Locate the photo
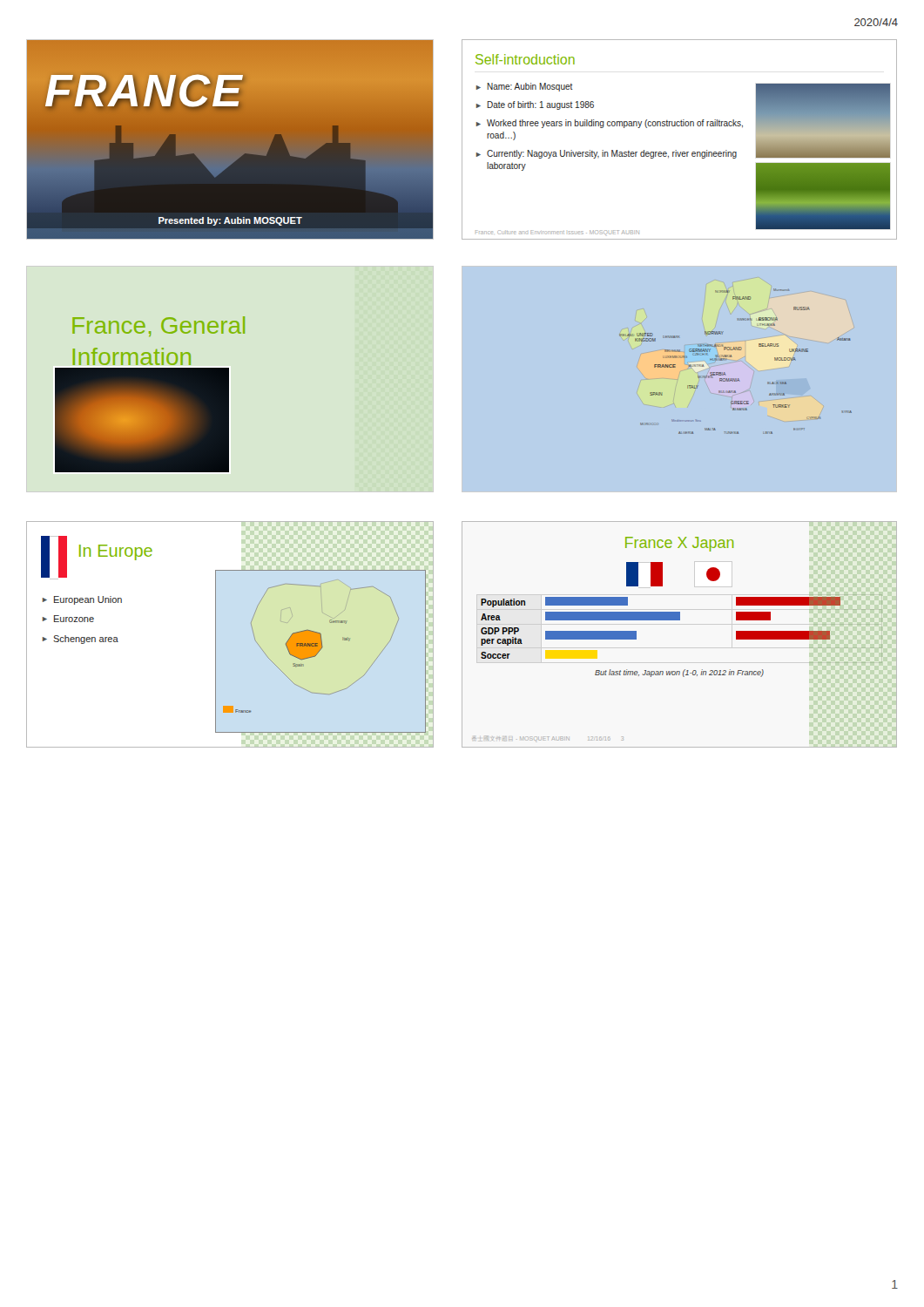Image resolution: width=924 pixels, height=1307 pixels. (230, 139)
